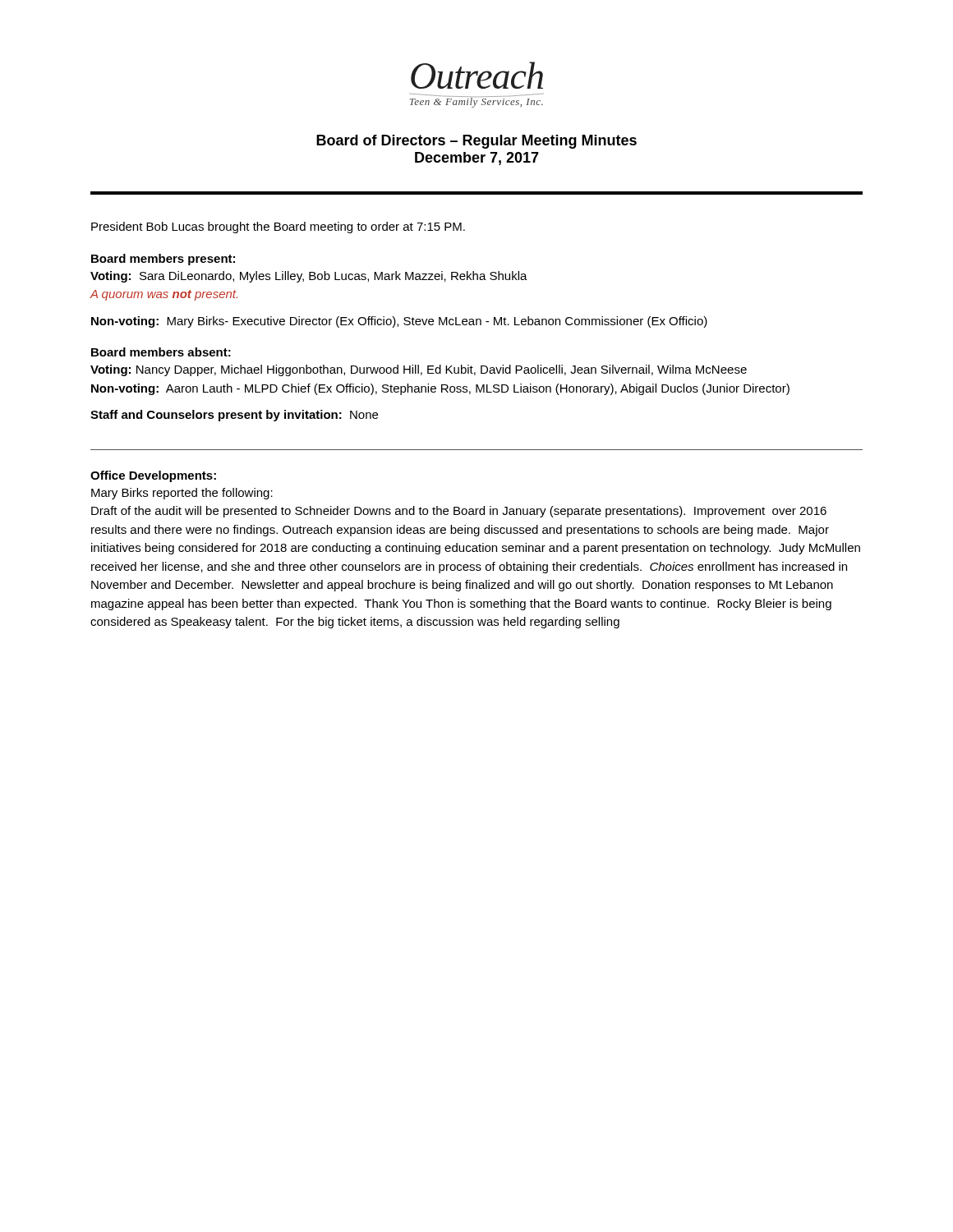Image resolution: width=953 pixels, height=1232 pixels.
Task: Select the text block starting "Voting: Nancy Dapper, Michael Higgonbothan, Durwood"
Action: coord(440,378)
